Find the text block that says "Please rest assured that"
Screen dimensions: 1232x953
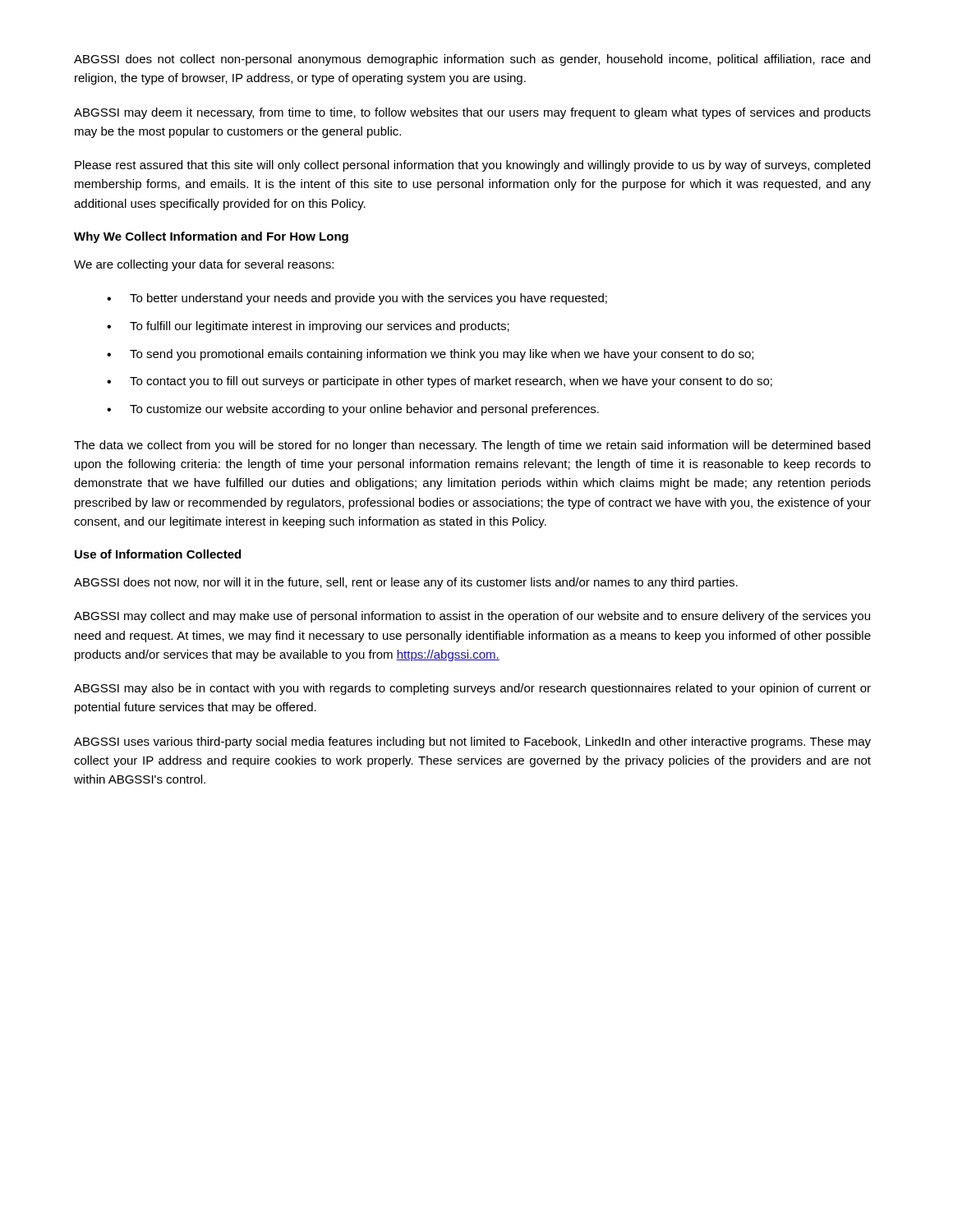tap(472, 184)
